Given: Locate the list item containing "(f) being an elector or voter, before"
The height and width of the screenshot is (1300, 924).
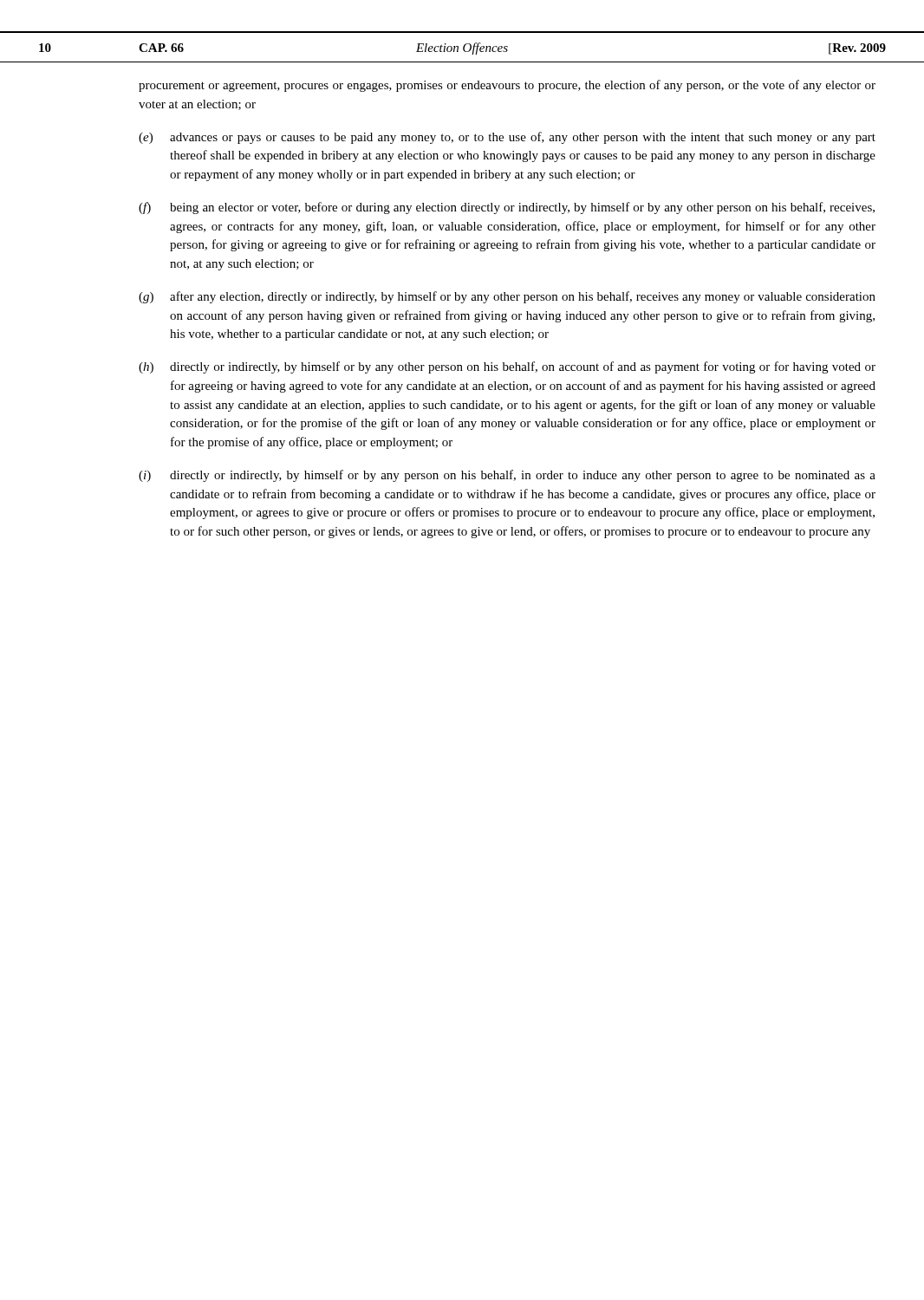Looking at the screenshot, I should coord(507,236).
